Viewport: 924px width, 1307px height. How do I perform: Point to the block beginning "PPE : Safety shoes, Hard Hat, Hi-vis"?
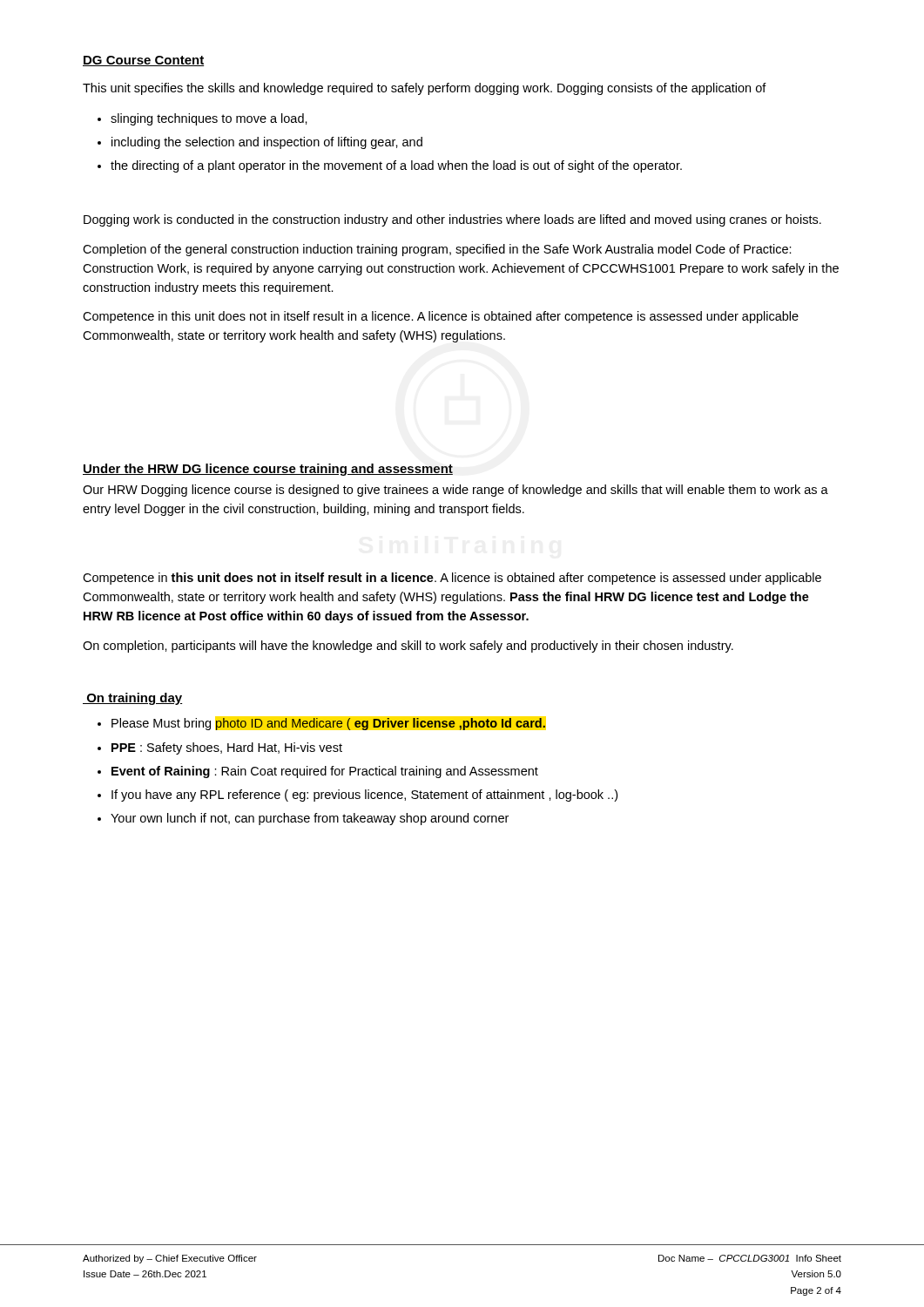click(226, 747)
